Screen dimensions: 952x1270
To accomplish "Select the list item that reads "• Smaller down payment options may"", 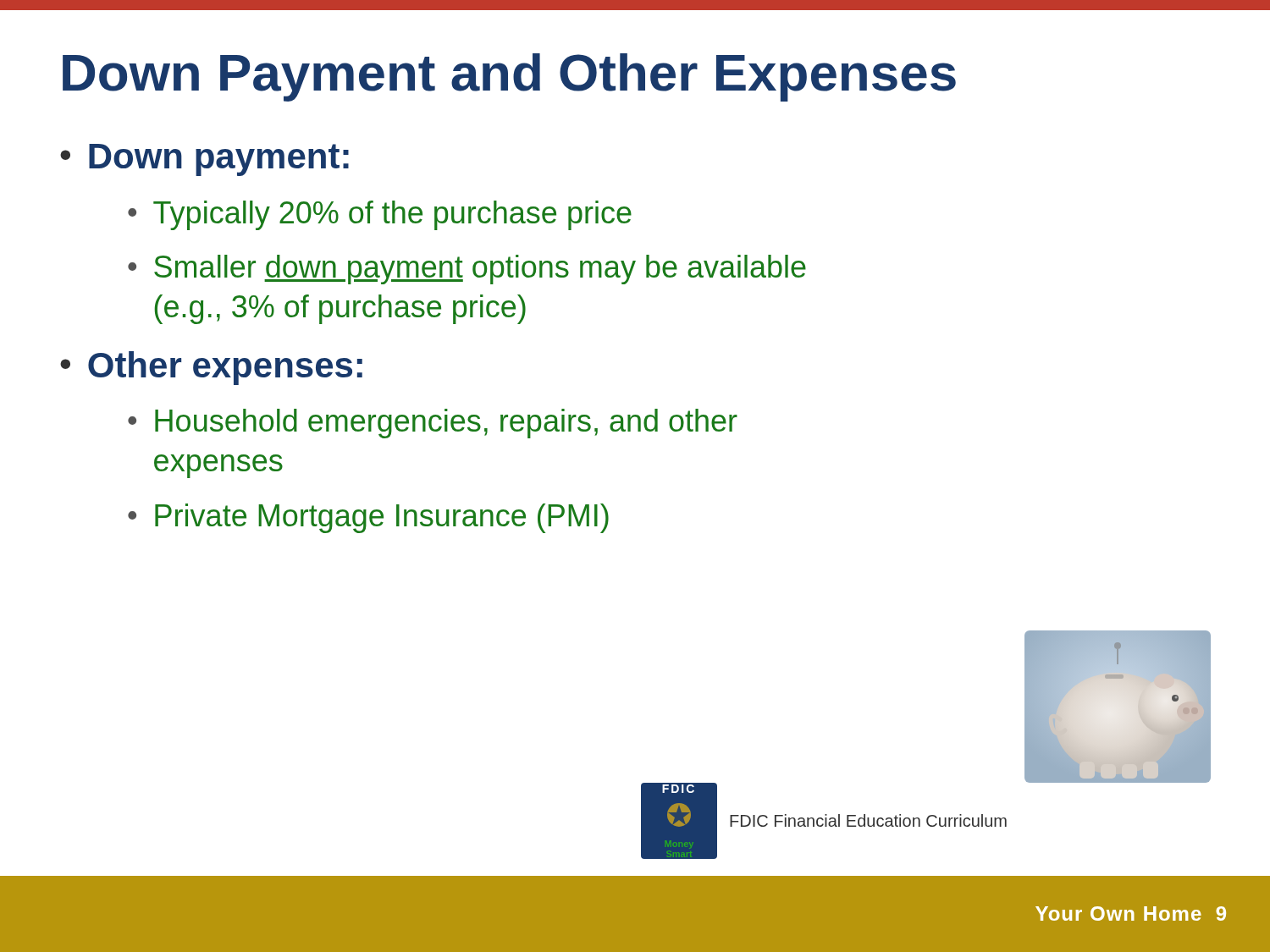I will tap(467, 288).
